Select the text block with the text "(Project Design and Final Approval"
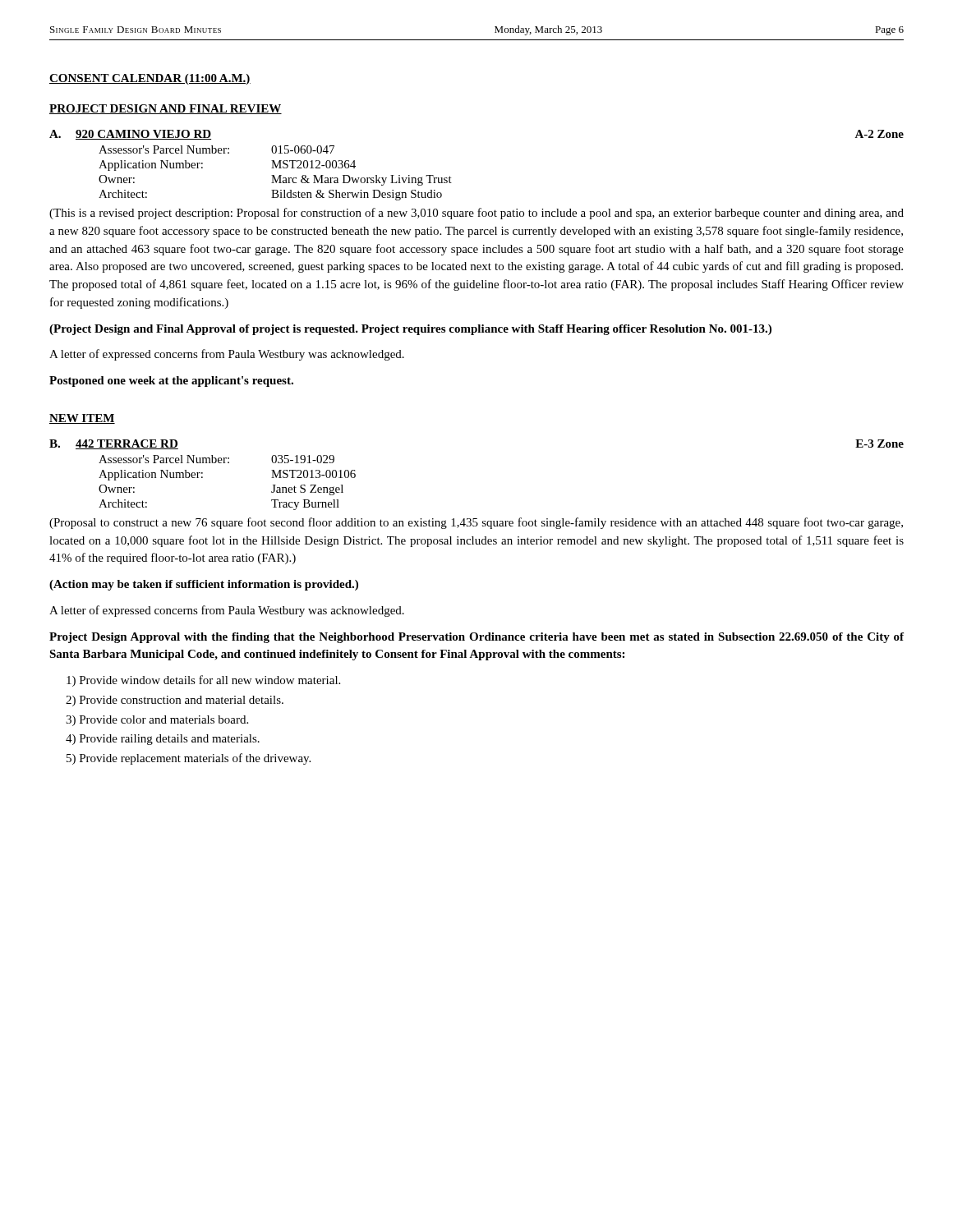The width and height of the screenshot is (953, 1232). tap(411, 328)
